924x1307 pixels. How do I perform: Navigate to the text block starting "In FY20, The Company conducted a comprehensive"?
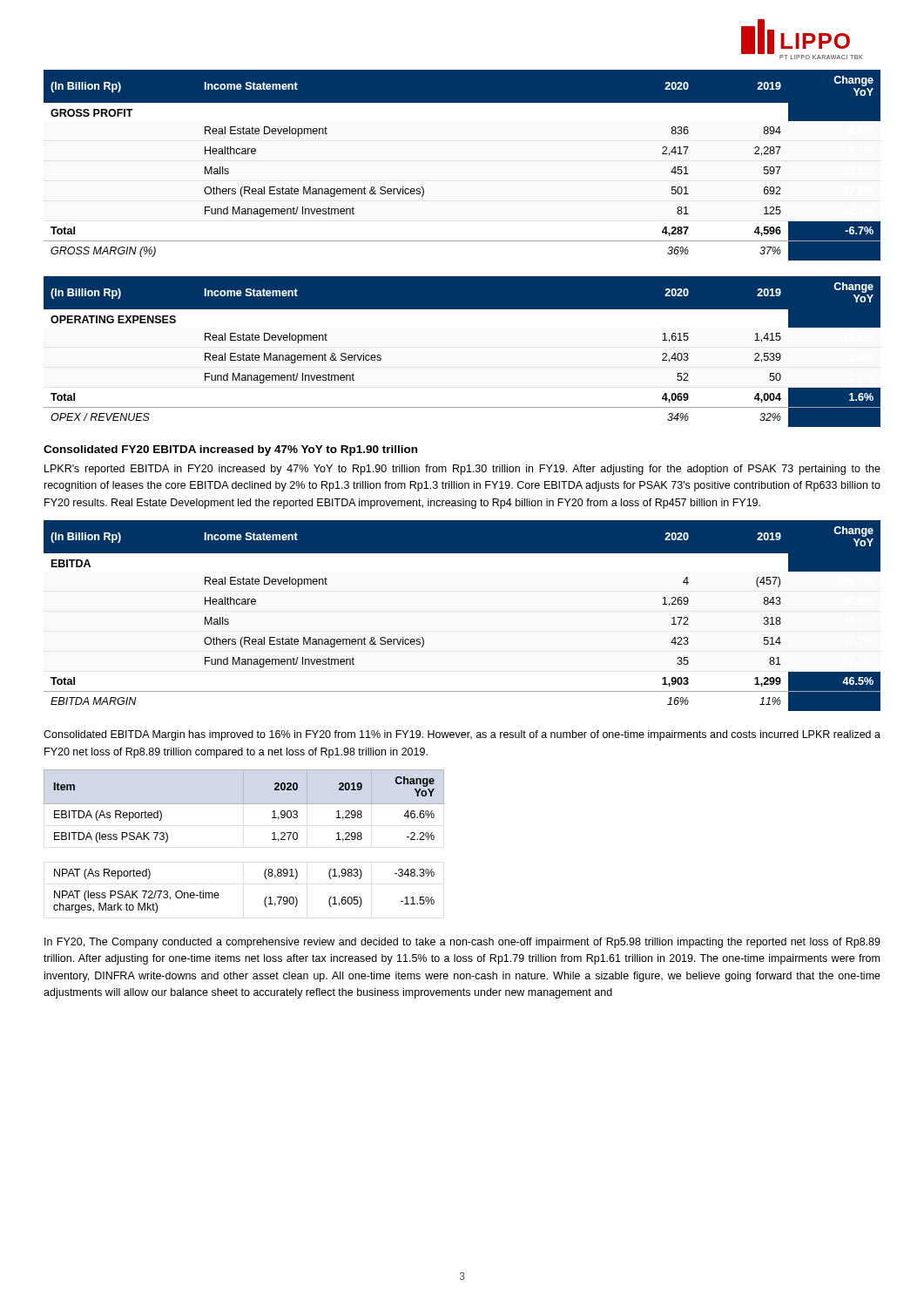[462, 967]
